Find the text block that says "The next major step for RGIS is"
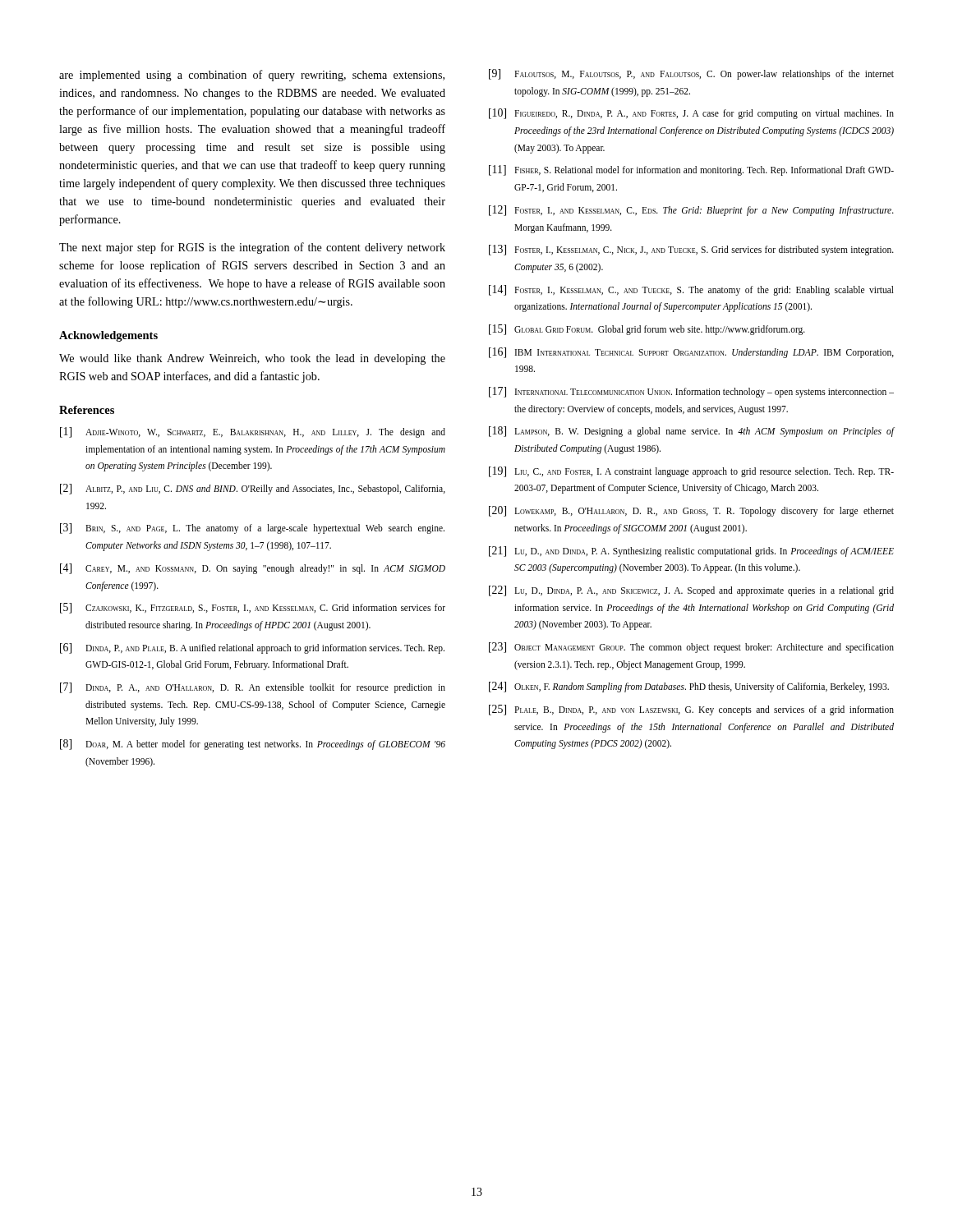The height and width of the screenshot is (1232, 953). (252, 274)
